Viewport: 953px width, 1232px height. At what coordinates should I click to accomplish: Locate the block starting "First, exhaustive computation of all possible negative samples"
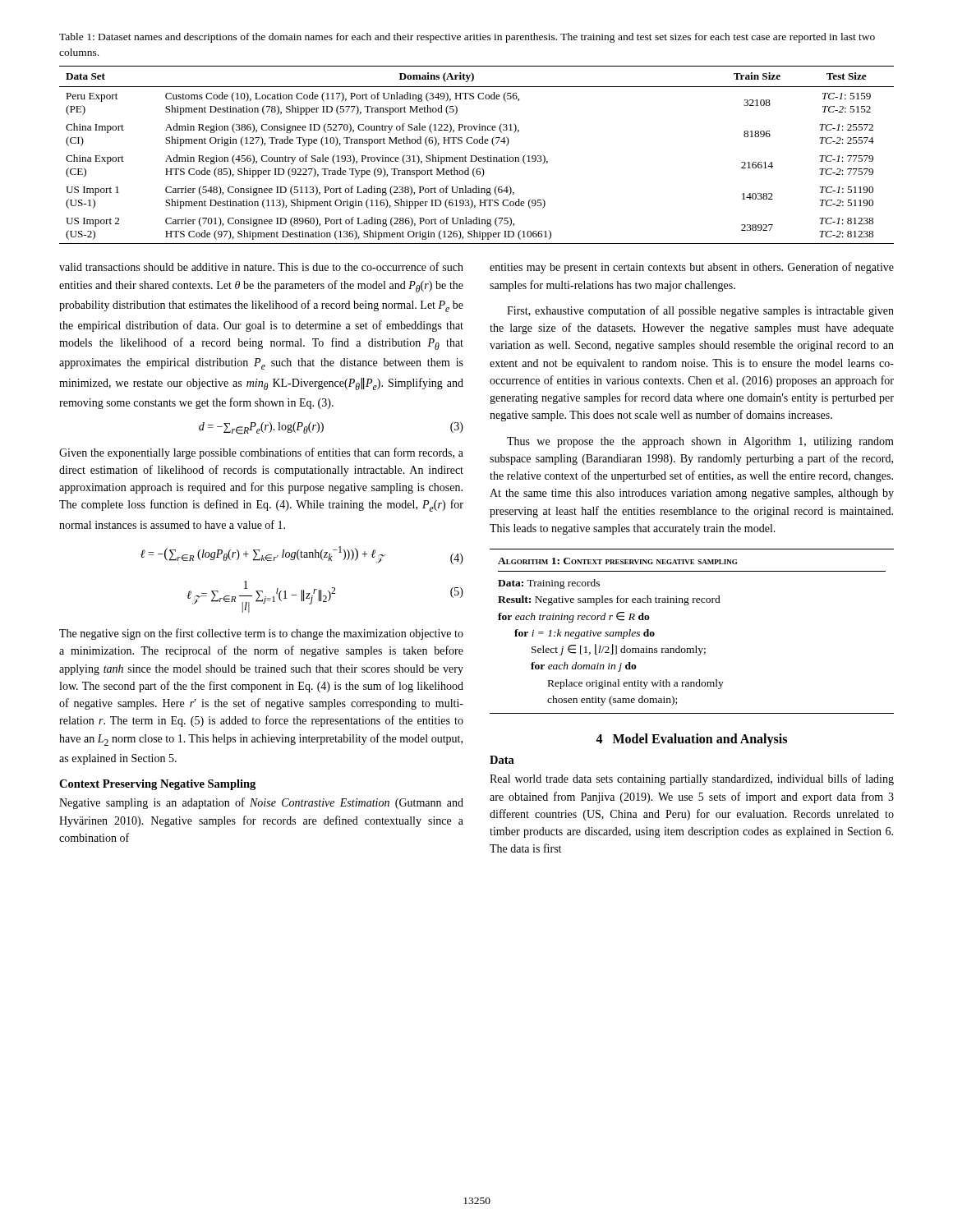[x=692, y=363]
